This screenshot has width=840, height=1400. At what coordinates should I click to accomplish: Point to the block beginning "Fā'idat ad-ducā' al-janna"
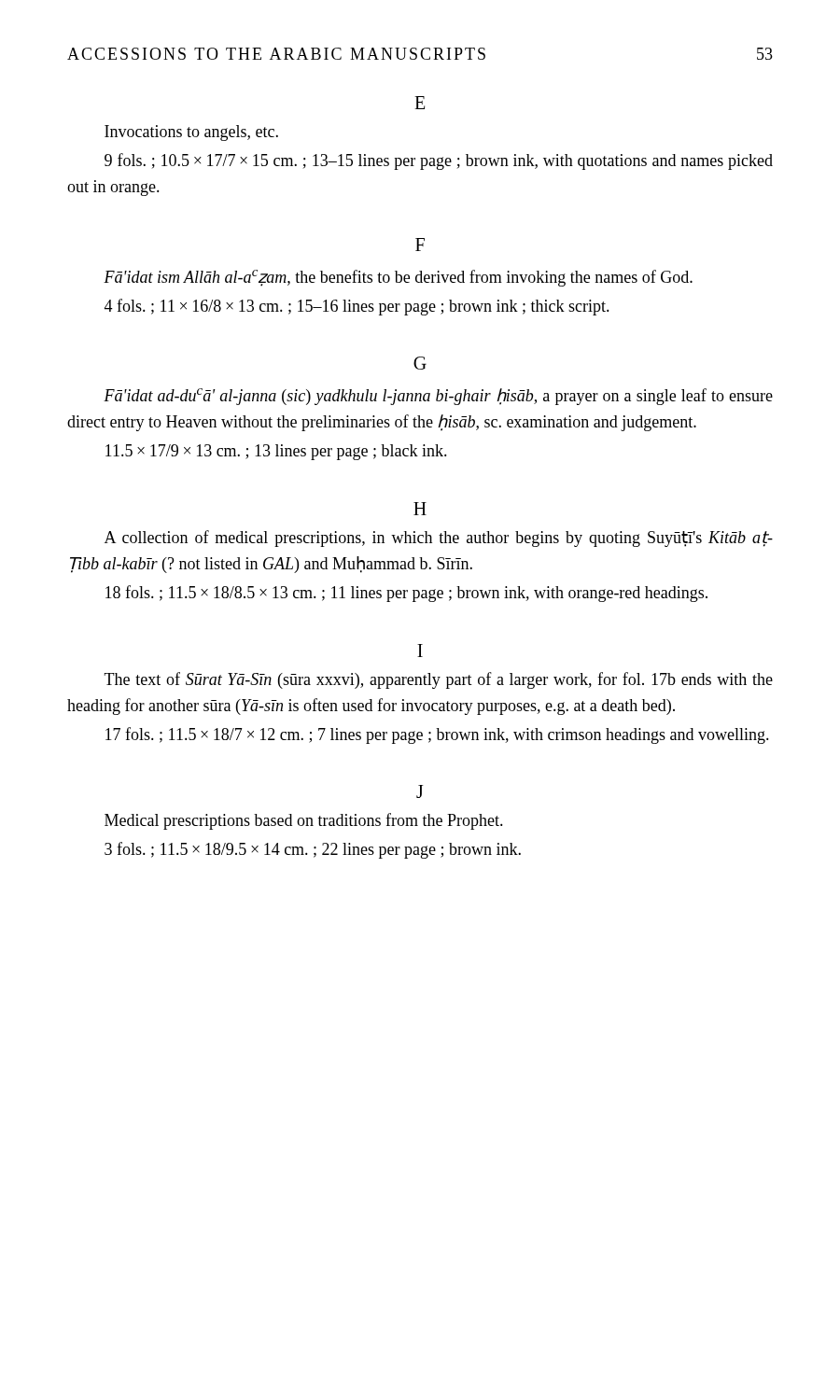(420, 423)
